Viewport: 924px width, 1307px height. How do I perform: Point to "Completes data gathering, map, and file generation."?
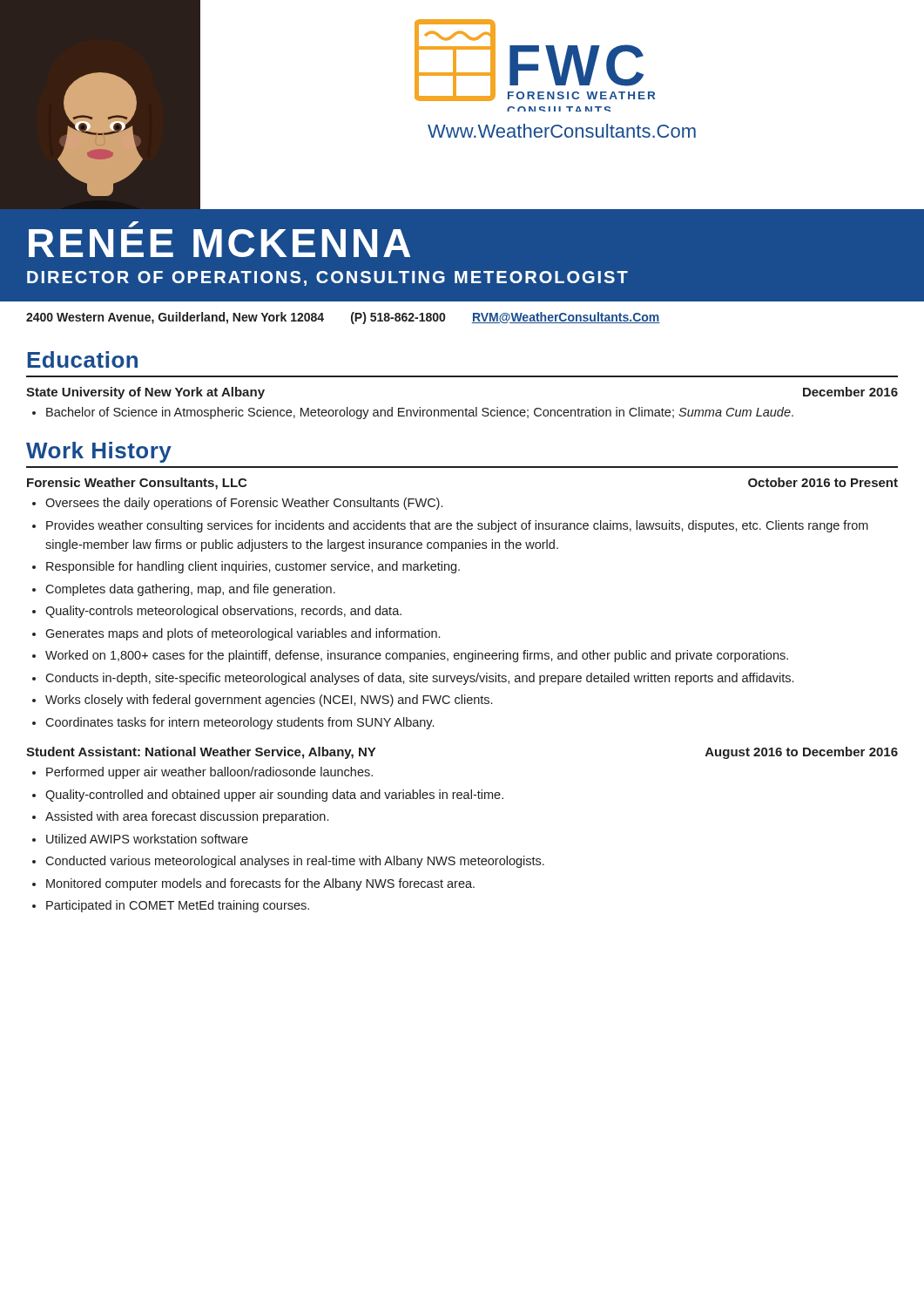tap(191, 589)
